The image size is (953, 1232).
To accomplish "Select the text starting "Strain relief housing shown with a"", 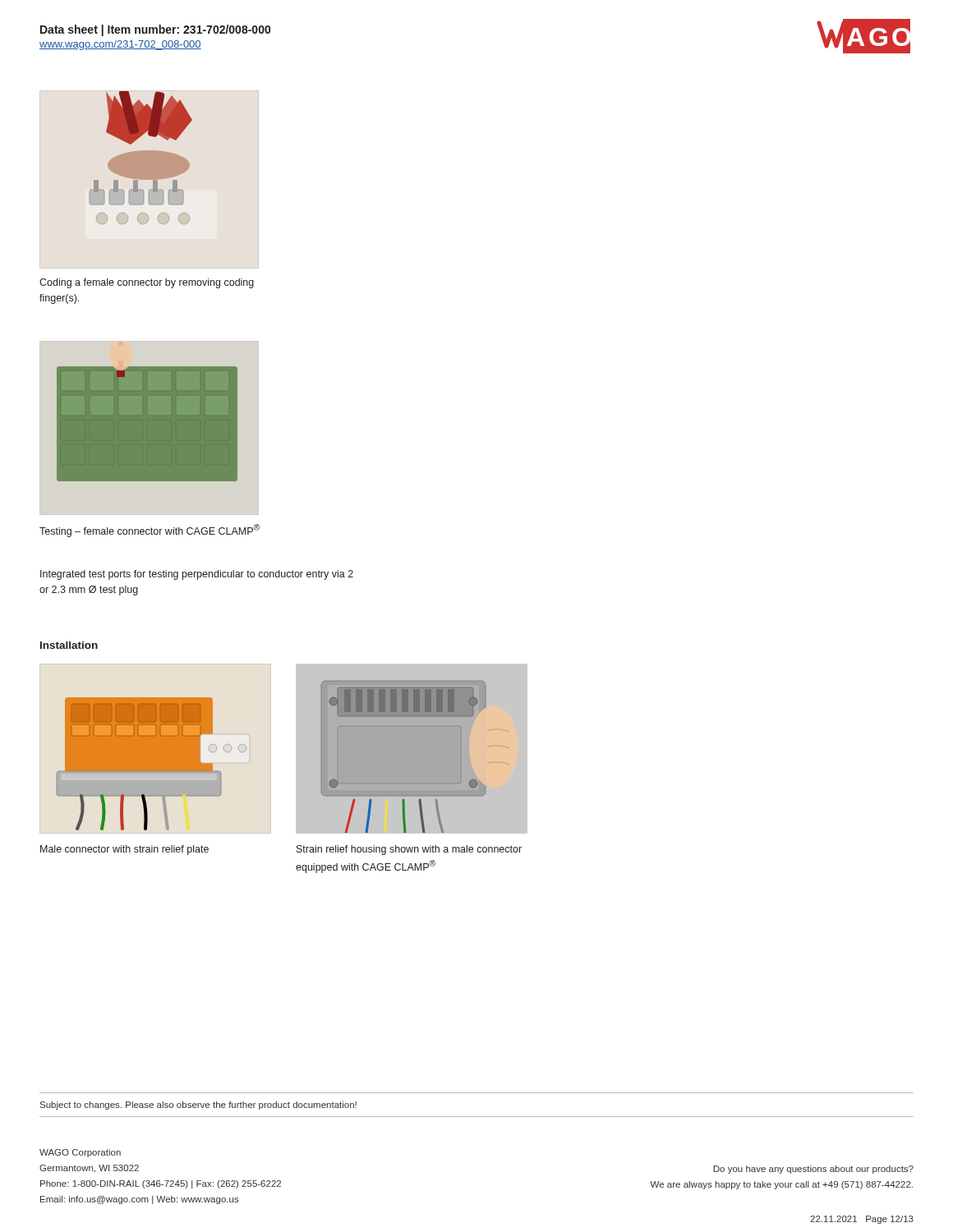I will click(x=409, y=858).
